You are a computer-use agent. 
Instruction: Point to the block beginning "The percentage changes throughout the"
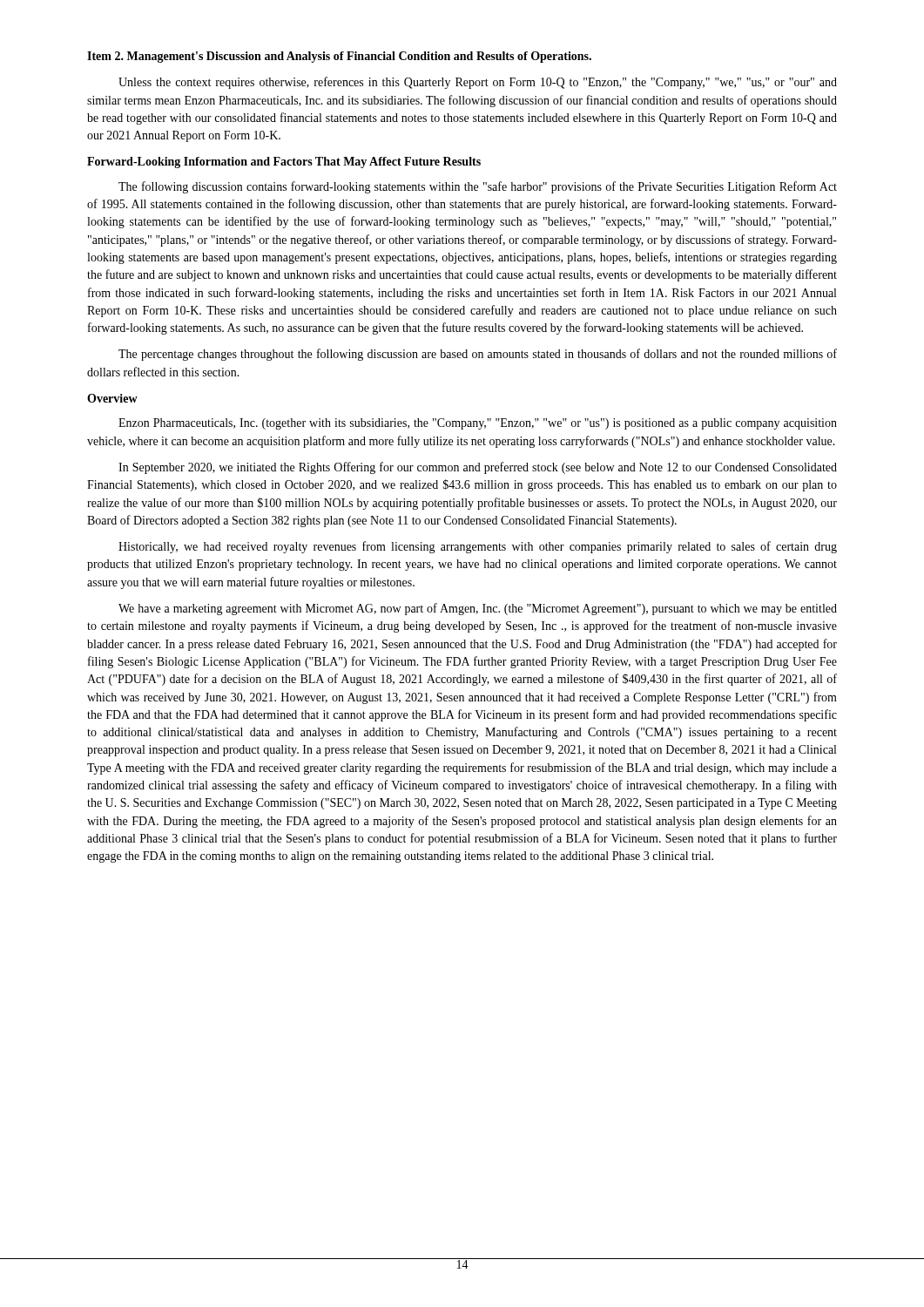tap(462, 363)
